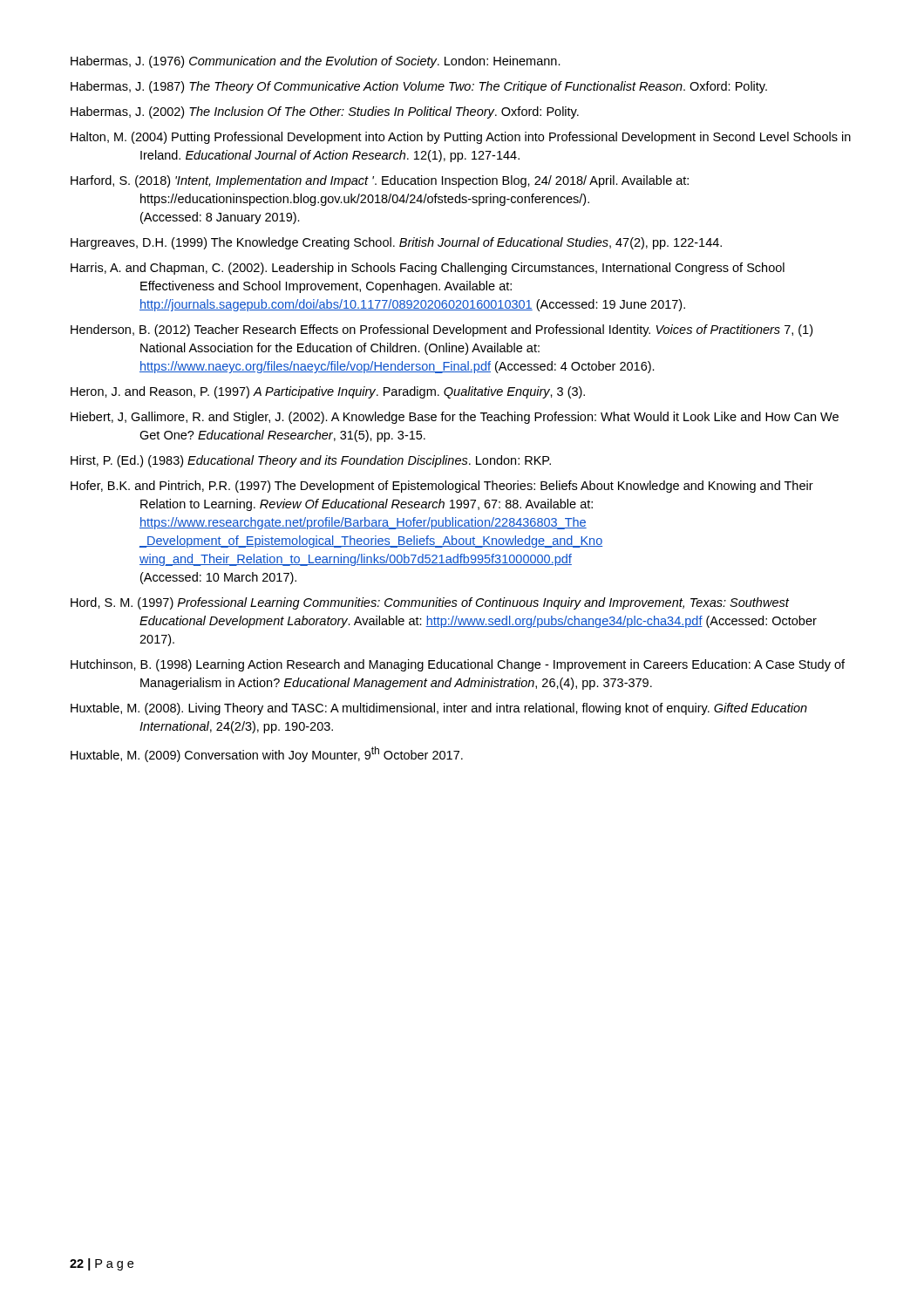Click on the list item that reads "Habermas, J. (2002) The Inclusion Of The"

(x=325, y=112)
